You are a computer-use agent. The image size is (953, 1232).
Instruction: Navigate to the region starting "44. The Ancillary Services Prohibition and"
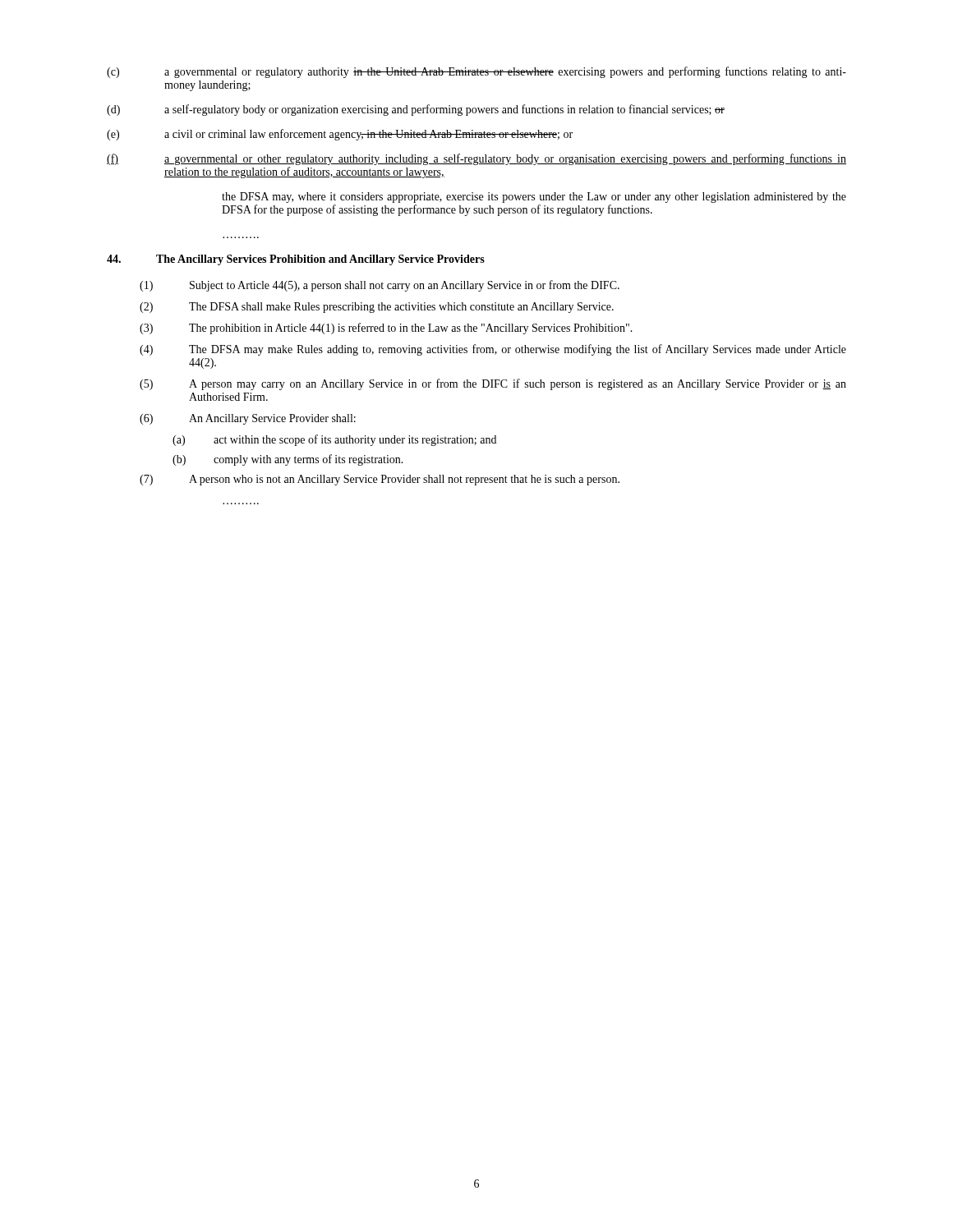pos(296,260)
